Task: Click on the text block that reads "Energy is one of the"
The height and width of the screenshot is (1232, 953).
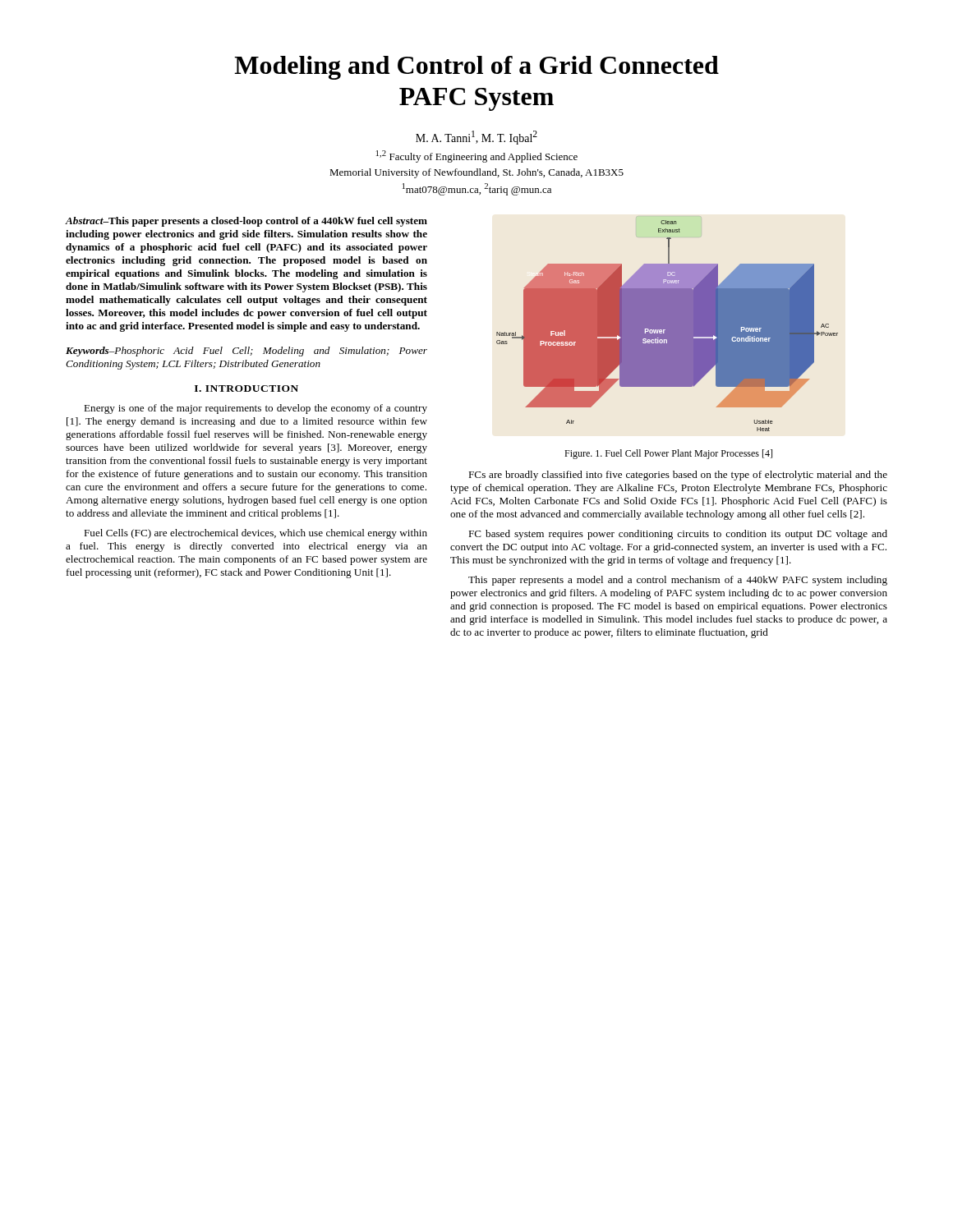Action: pos(246,460)
